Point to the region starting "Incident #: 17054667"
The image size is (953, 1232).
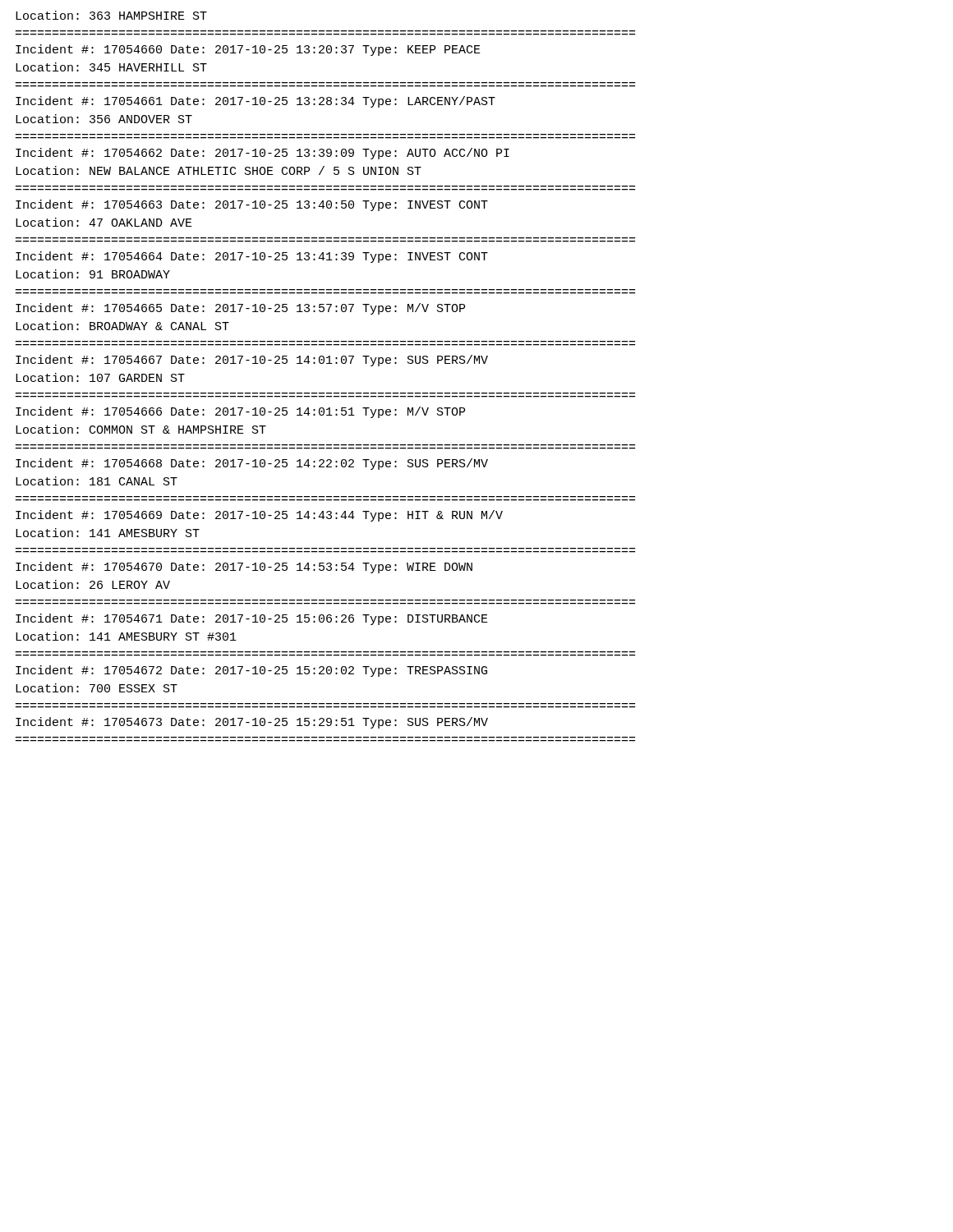[x=476, y=370]
